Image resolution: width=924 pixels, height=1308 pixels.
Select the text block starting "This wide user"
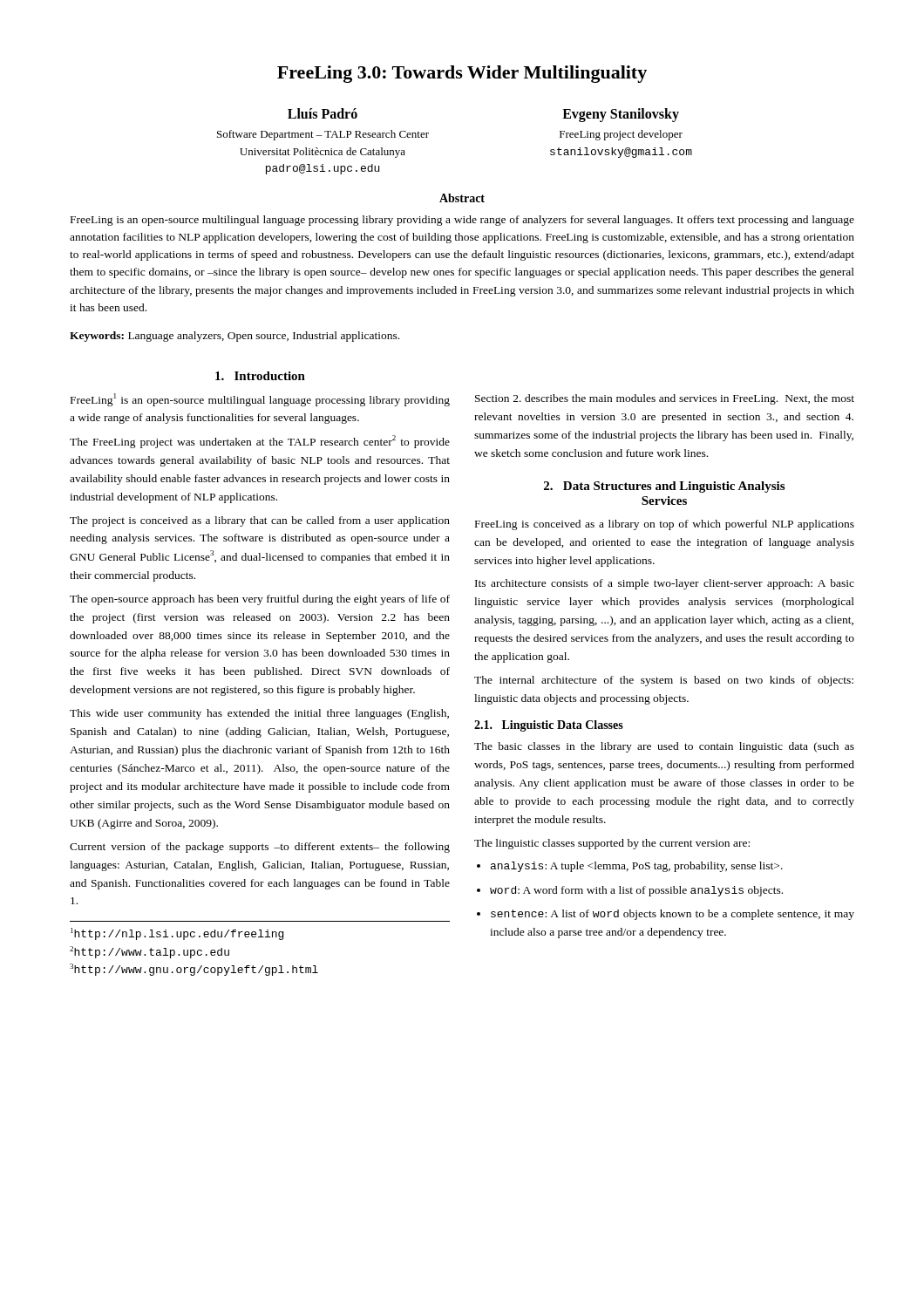pos(260,768)
